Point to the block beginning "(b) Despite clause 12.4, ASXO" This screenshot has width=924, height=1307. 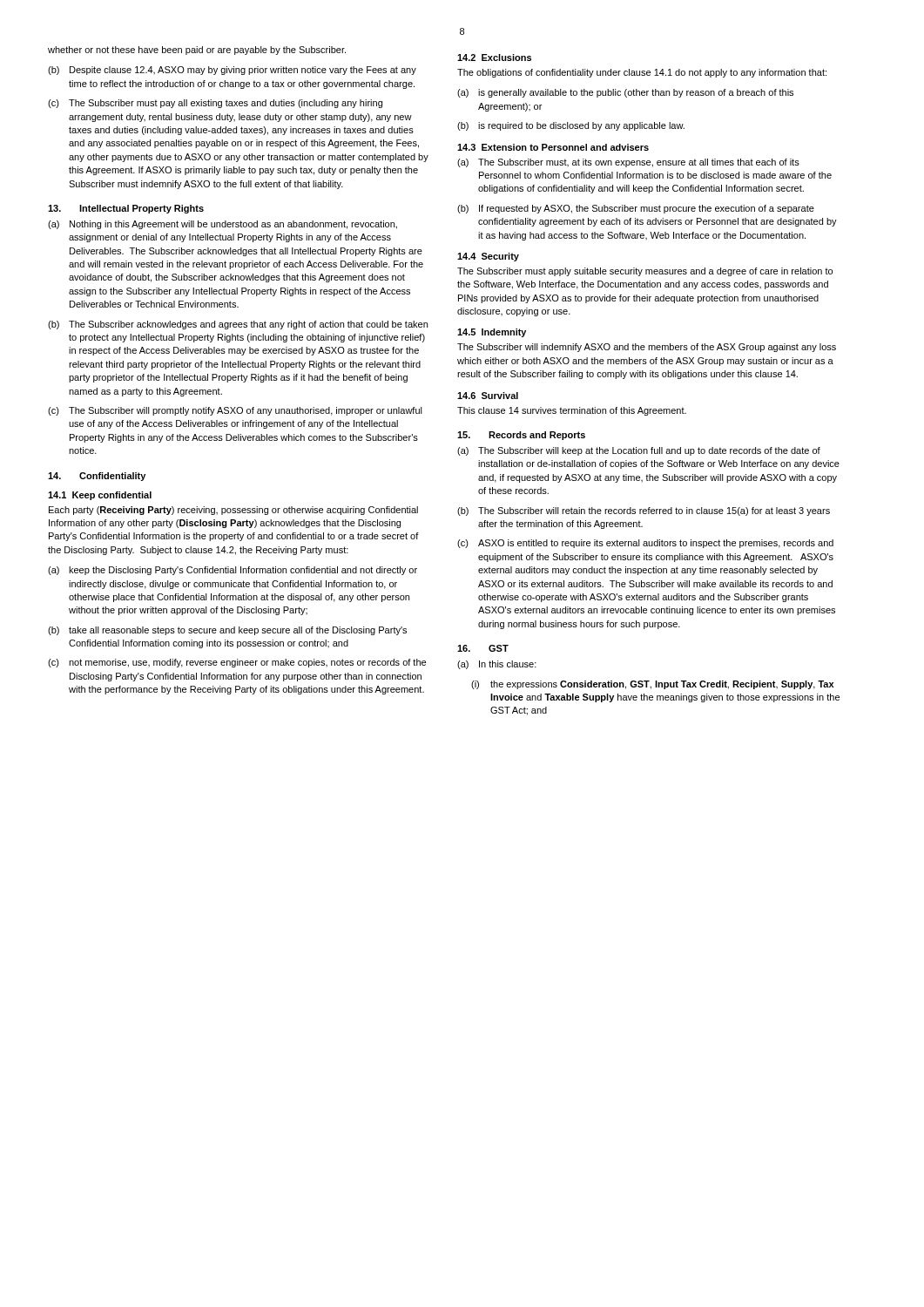[239, 77]
